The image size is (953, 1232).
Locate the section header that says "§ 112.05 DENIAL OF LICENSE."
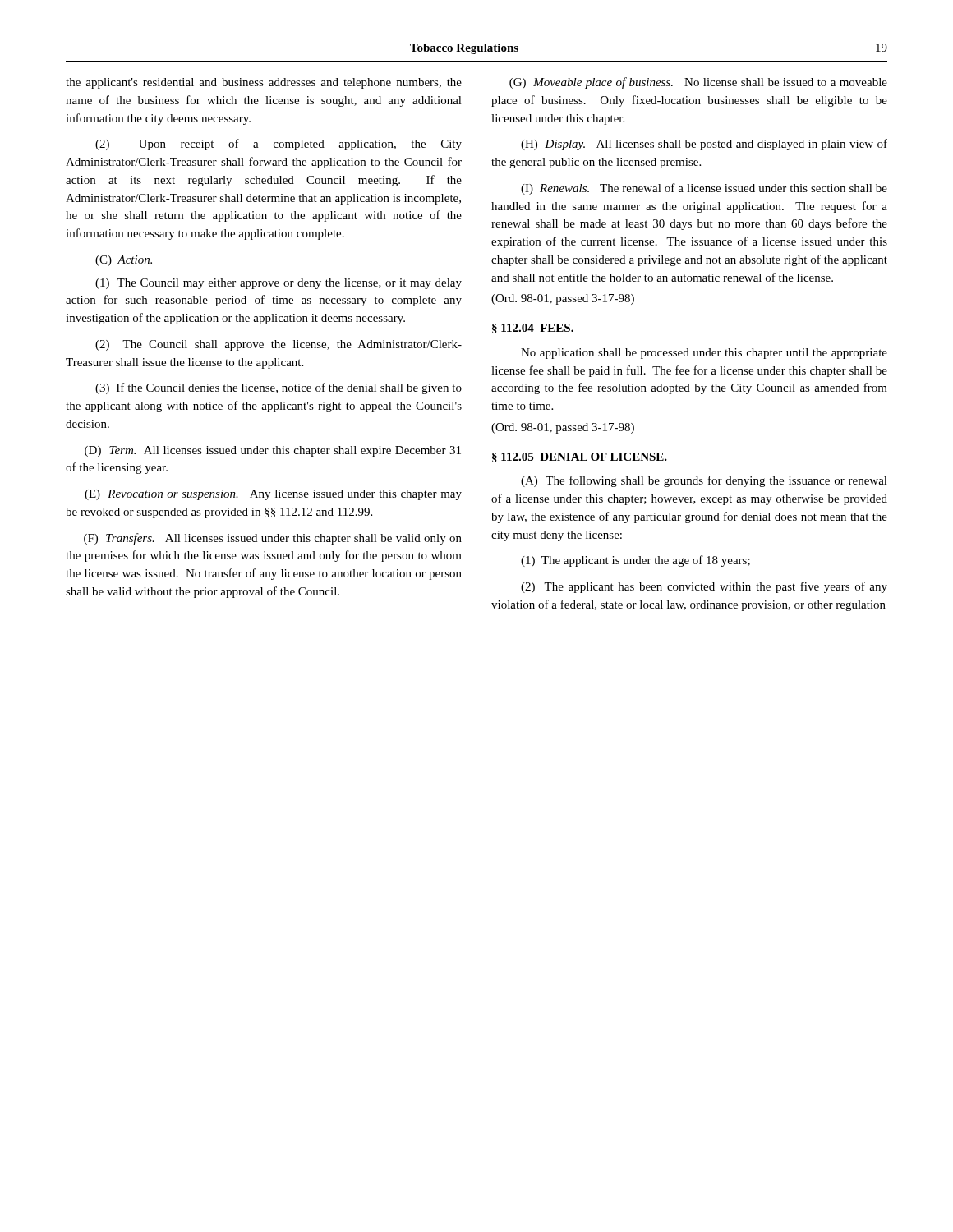pyautogui.click(x=580, y=457)
